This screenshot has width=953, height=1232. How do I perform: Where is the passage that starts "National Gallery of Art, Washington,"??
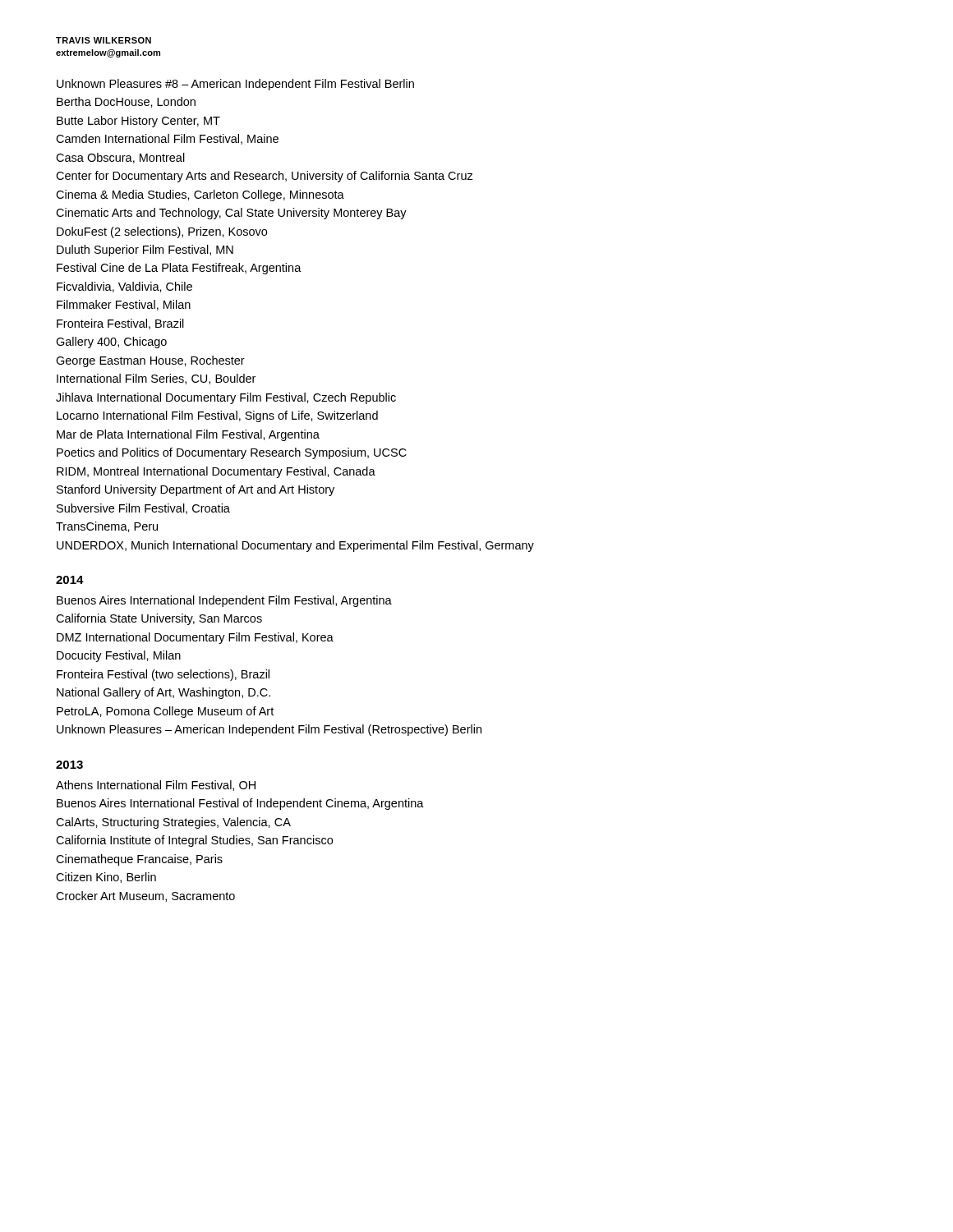pos(164,693)
